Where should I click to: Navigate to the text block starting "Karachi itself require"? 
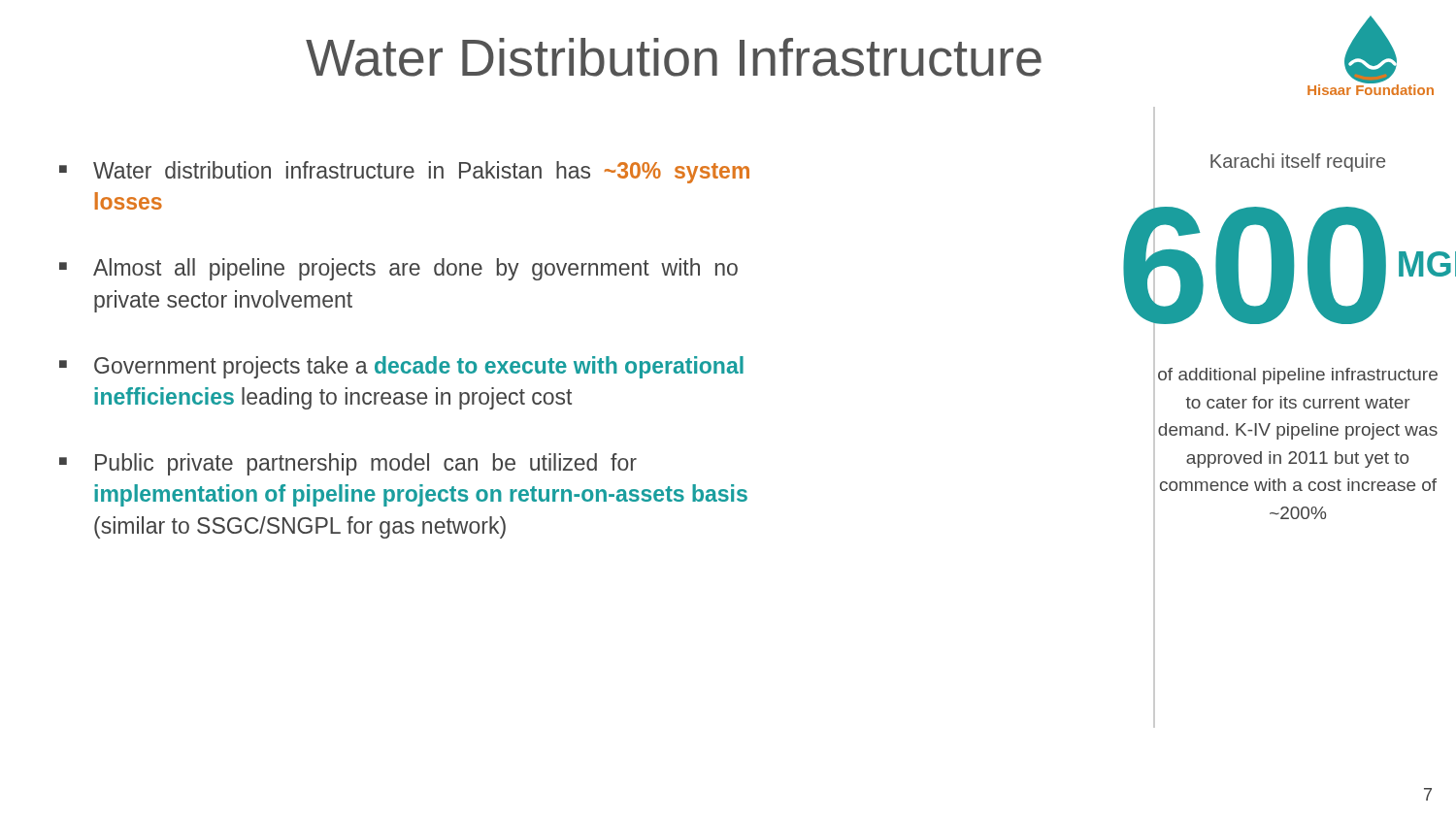(x=1298, y=161)
